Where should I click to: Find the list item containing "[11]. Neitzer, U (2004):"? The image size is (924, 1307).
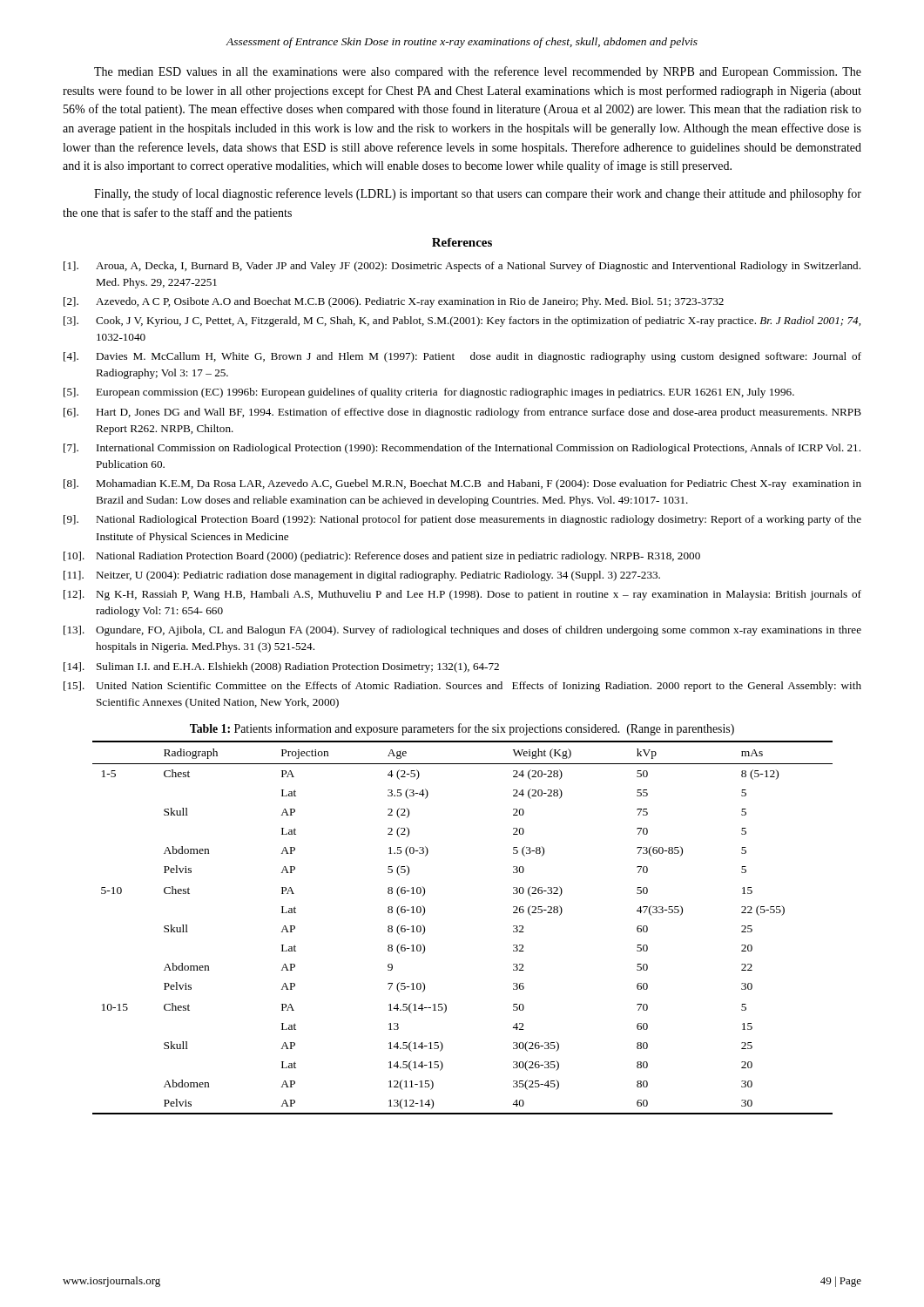(462, 575)
